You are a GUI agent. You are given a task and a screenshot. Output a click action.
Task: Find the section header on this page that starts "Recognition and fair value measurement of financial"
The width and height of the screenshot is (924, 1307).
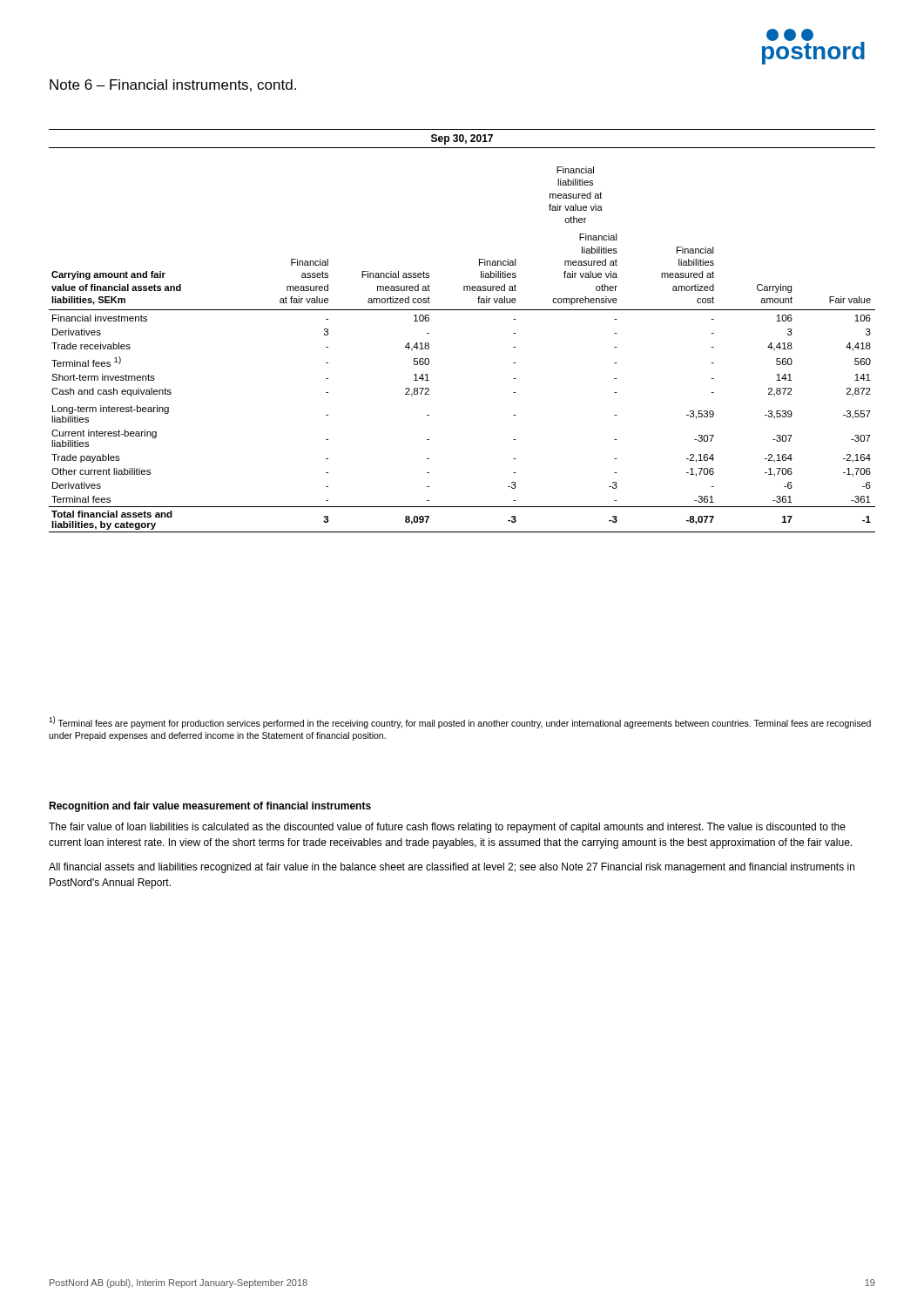(x=210, y=806)
